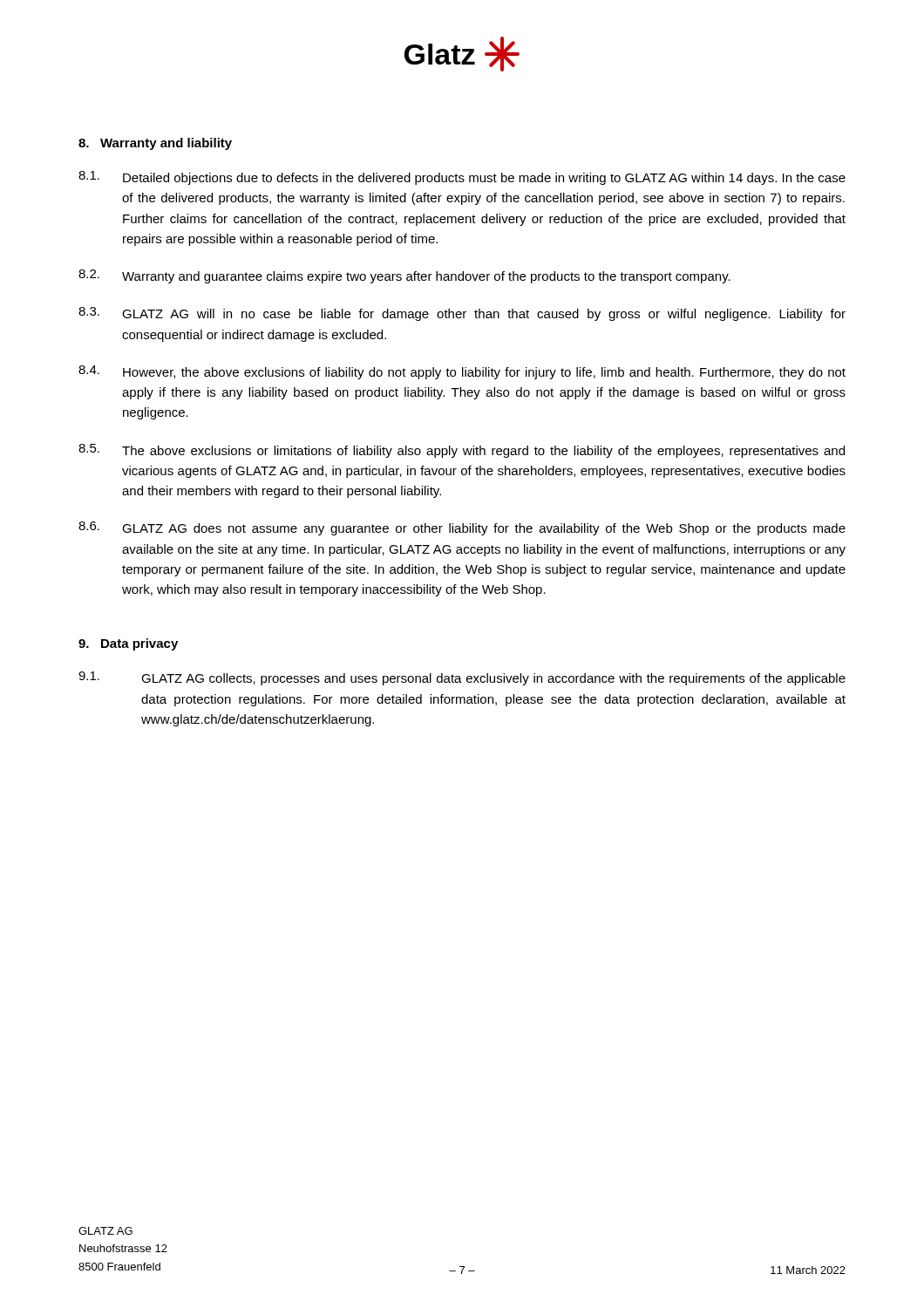The width and height of the screenshot is (924, 1308).
Task: Find the block on this page that starts "8.4. However, the above exclusions of liability do"
Action: tap(462, 392)
